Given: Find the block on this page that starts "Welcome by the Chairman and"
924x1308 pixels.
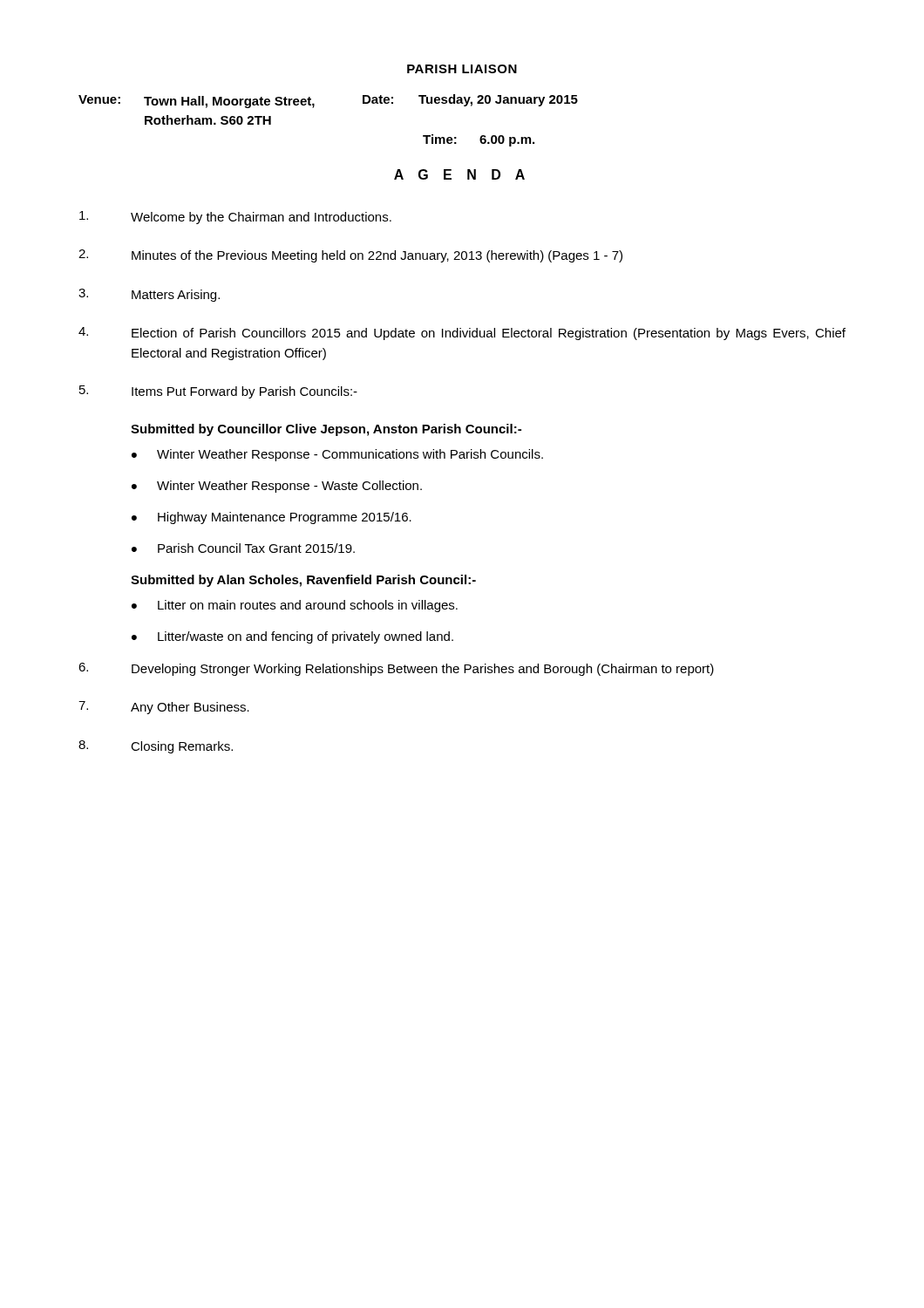Looking at the screenshot, I should (x=235, y=218).
